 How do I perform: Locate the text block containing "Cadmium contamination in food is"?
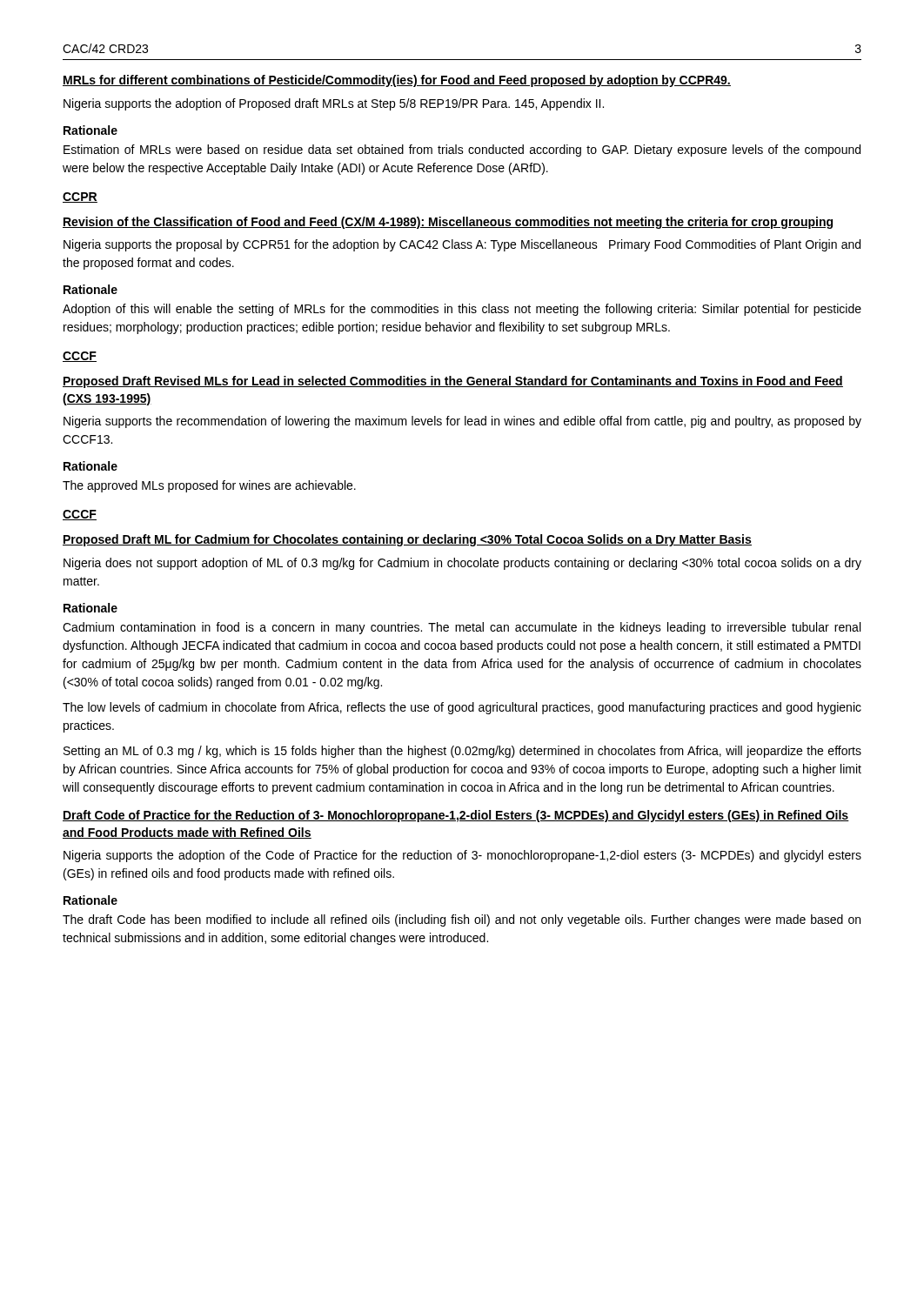pos(462,655)
